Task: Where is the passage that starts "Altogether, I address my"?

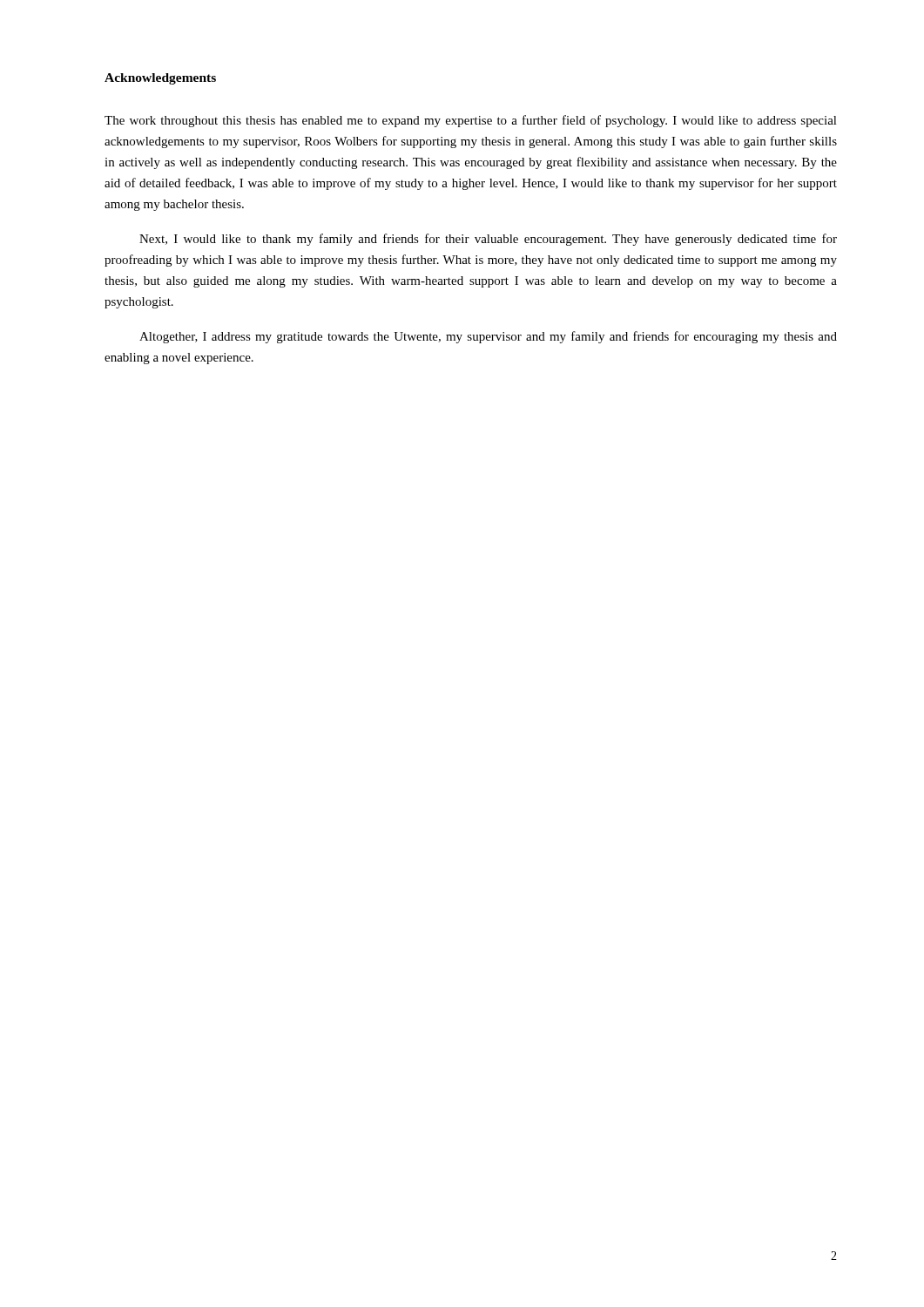Action: [471, 347]
